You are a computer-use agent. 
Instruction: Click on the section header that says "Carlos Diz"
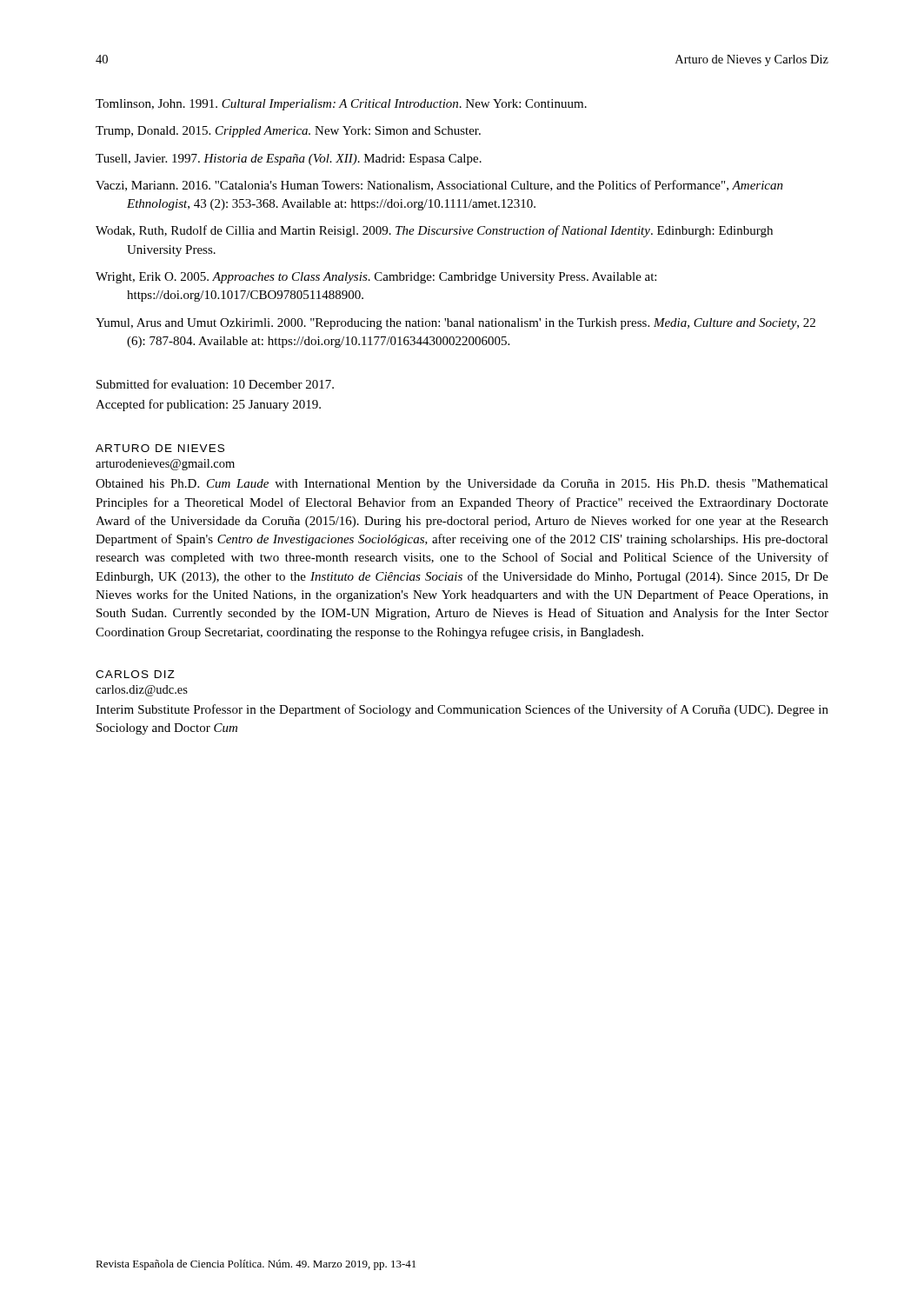coord(136,674)
